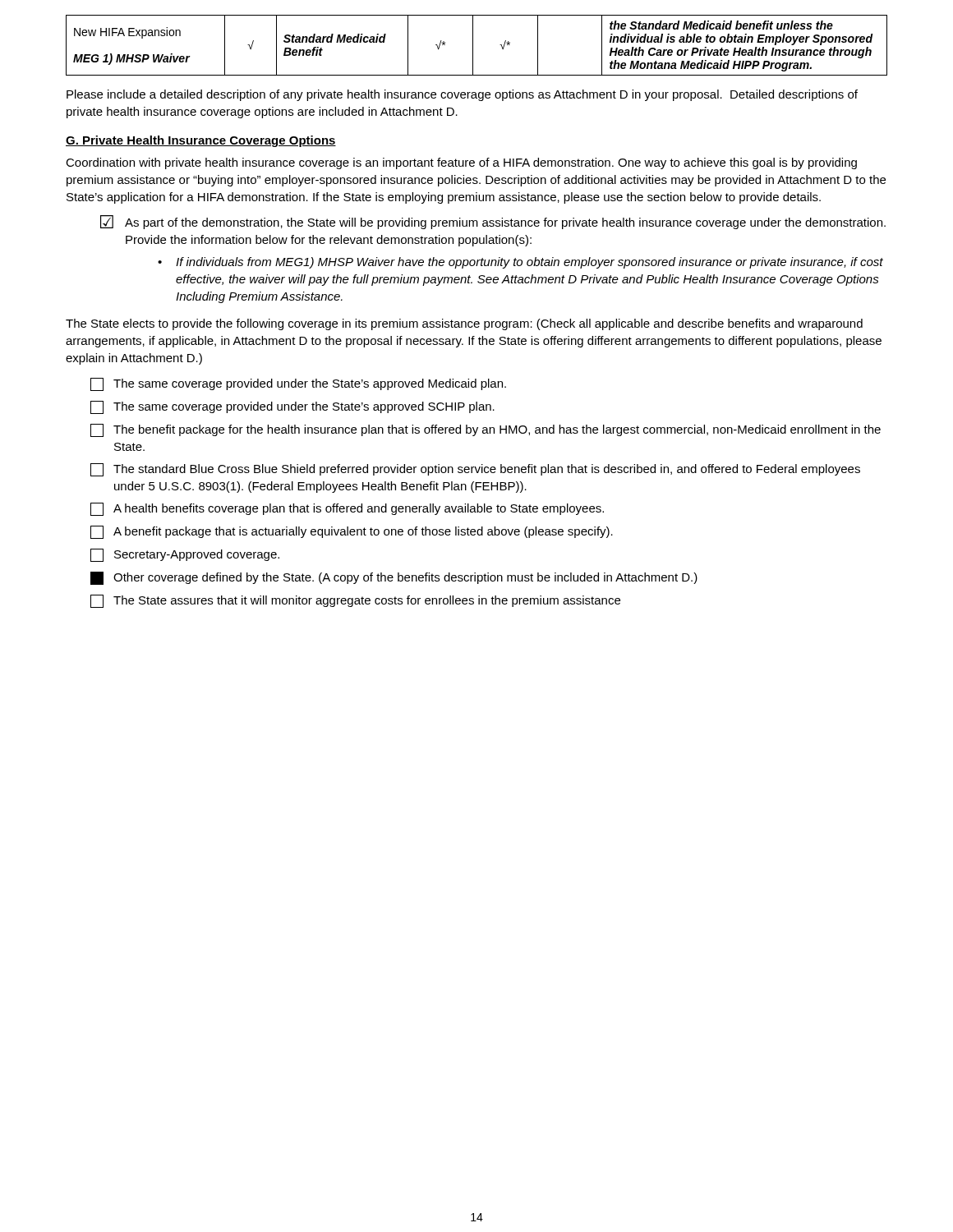Select the passage starting "• If individuals"
The height and width of the screenshot is (1232, 953).
pyautogui.click(x=522, y=279)
